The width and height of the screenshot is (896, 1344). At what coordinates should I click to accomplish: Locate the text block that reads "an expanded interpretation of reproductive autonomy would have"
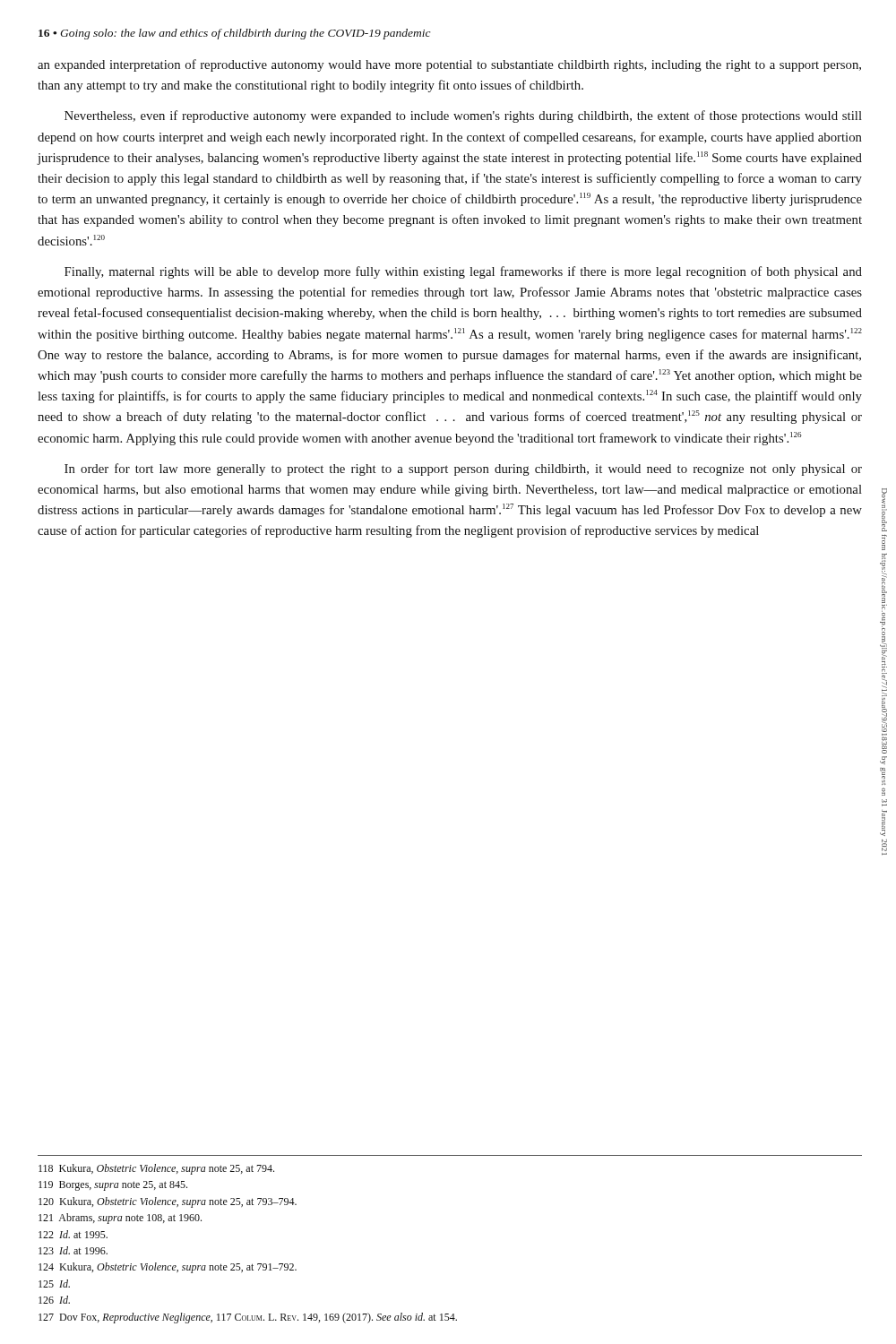(x=450, y=298)
